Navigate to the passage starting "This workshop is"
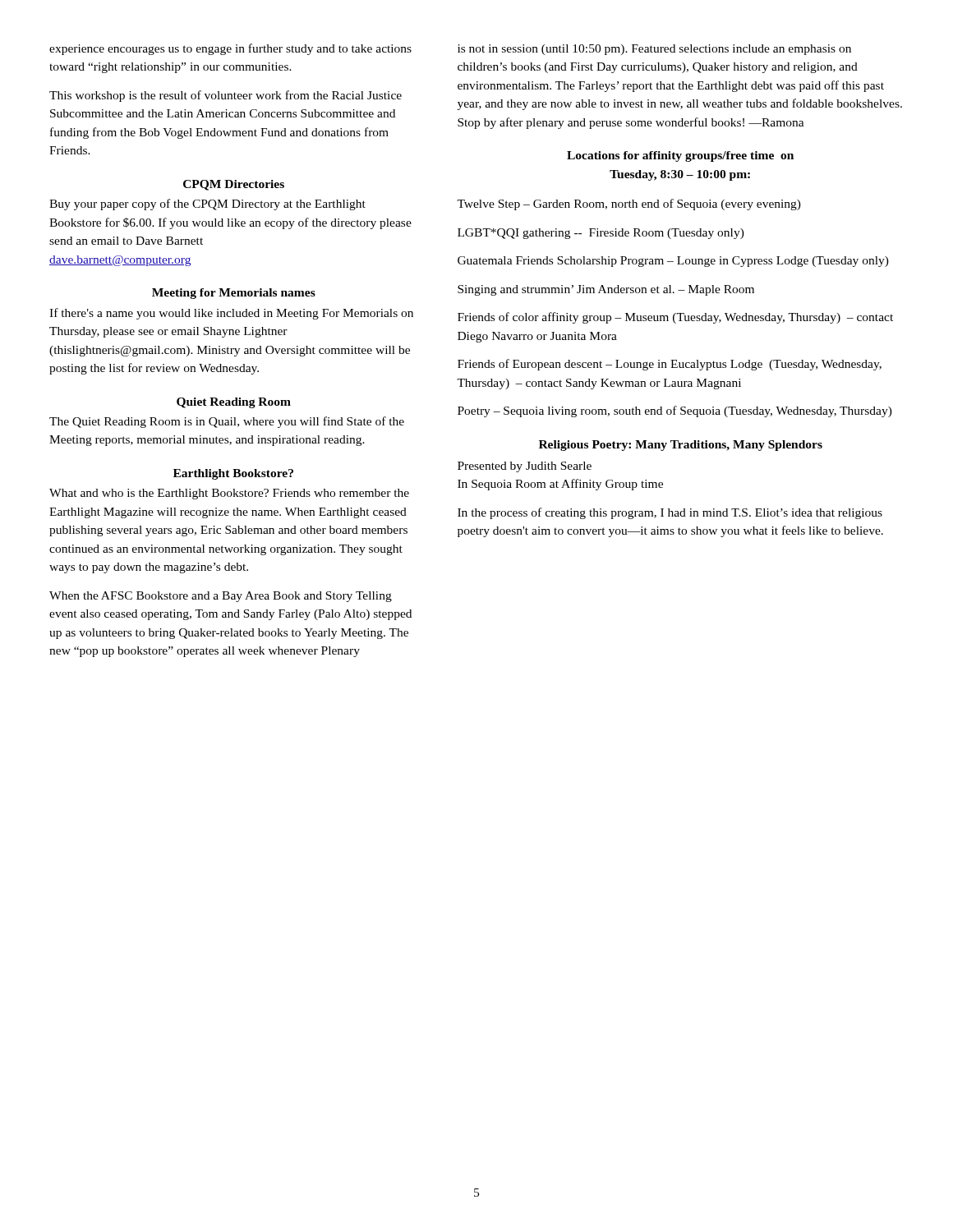953x1232 pixels. click(x=226, y=123)
